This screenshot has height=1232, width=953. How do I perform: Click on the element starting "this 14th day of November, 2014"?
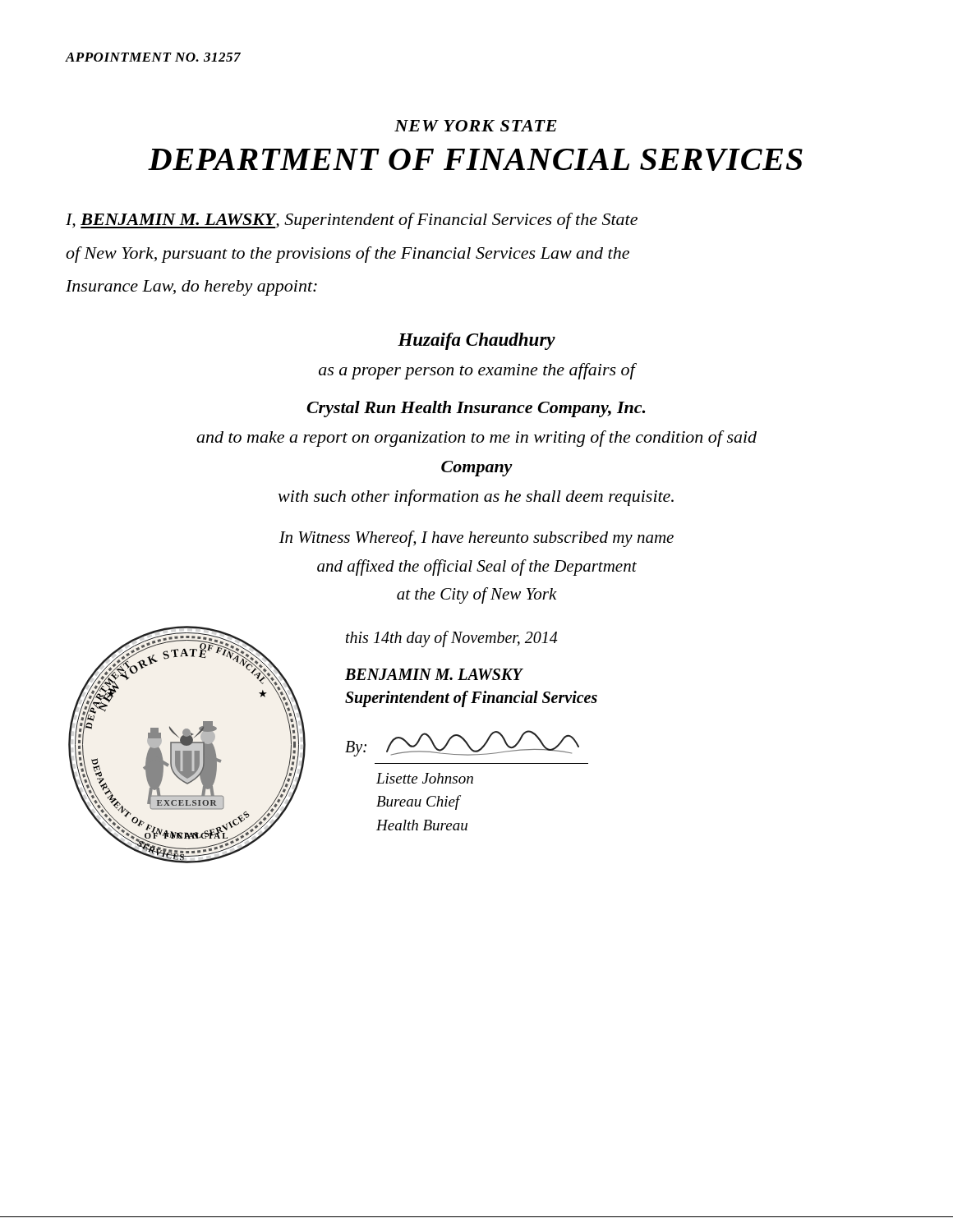click(x=451, y=637)
